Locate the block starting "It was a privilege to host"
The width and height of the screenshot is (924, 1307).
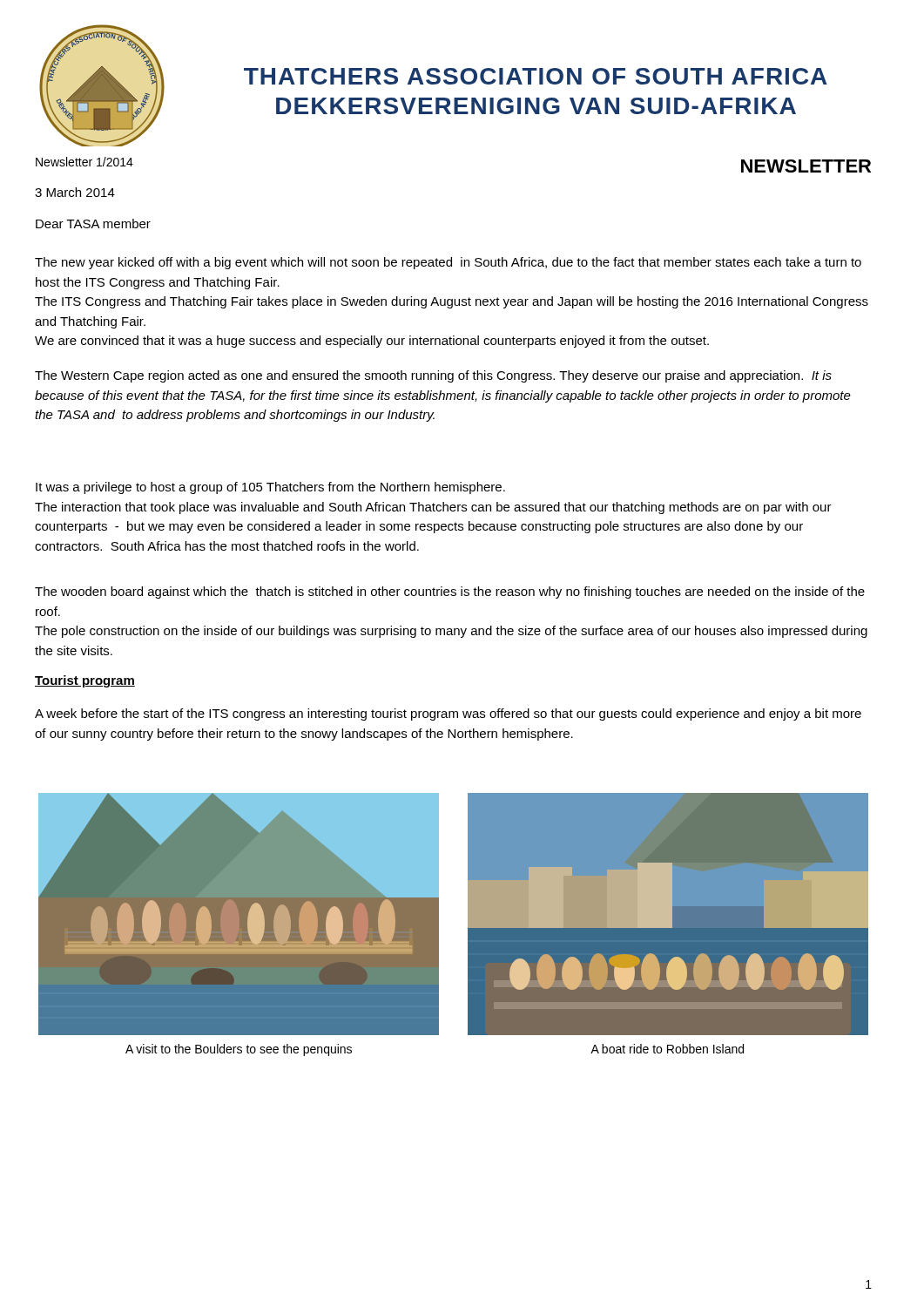pyautogui.click(x=433, y=516)
